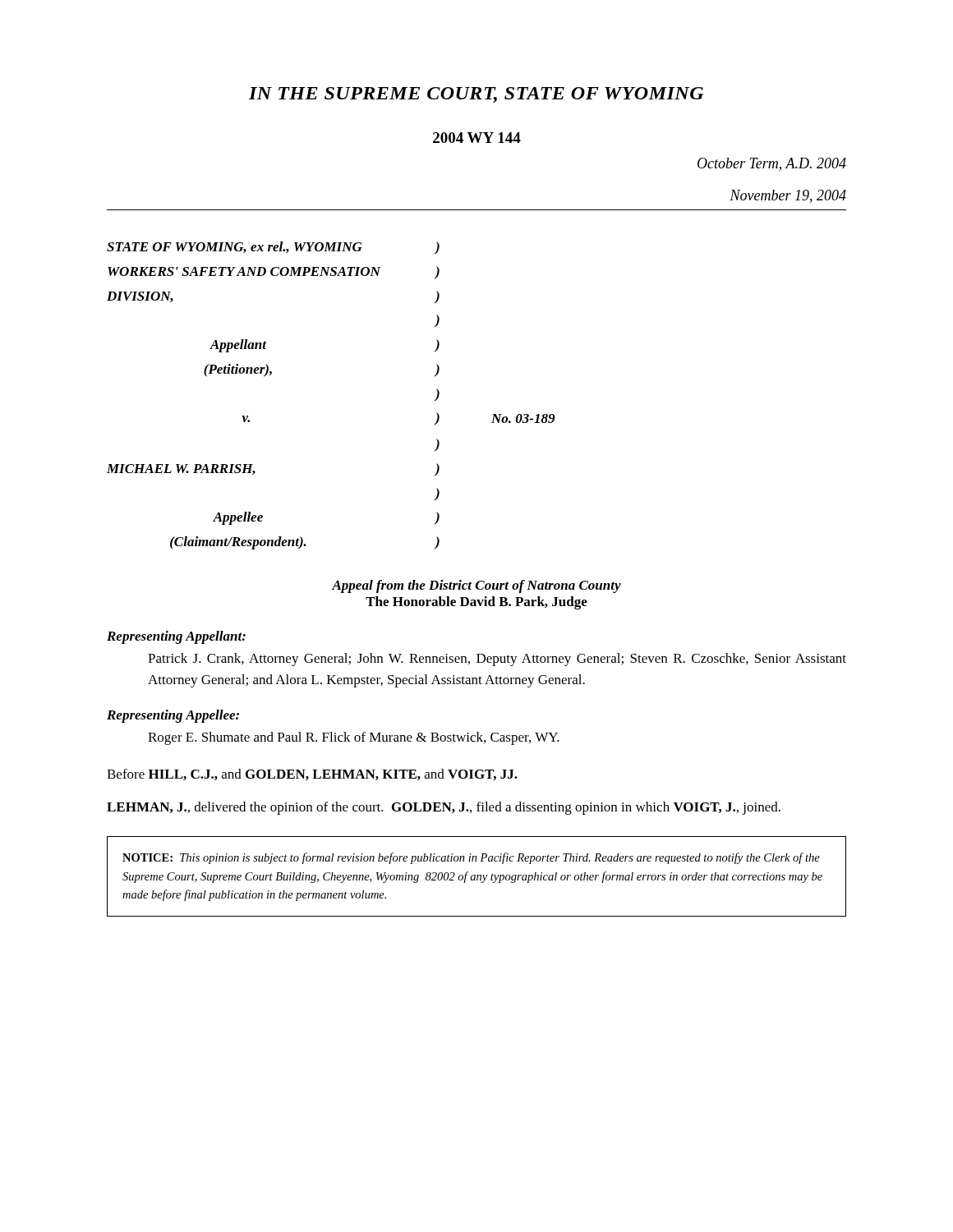Where is the passage that starts "LEHMAN, J., delivered"?
Viewport: 953px width, 1232px height.
tap(444, 807)
